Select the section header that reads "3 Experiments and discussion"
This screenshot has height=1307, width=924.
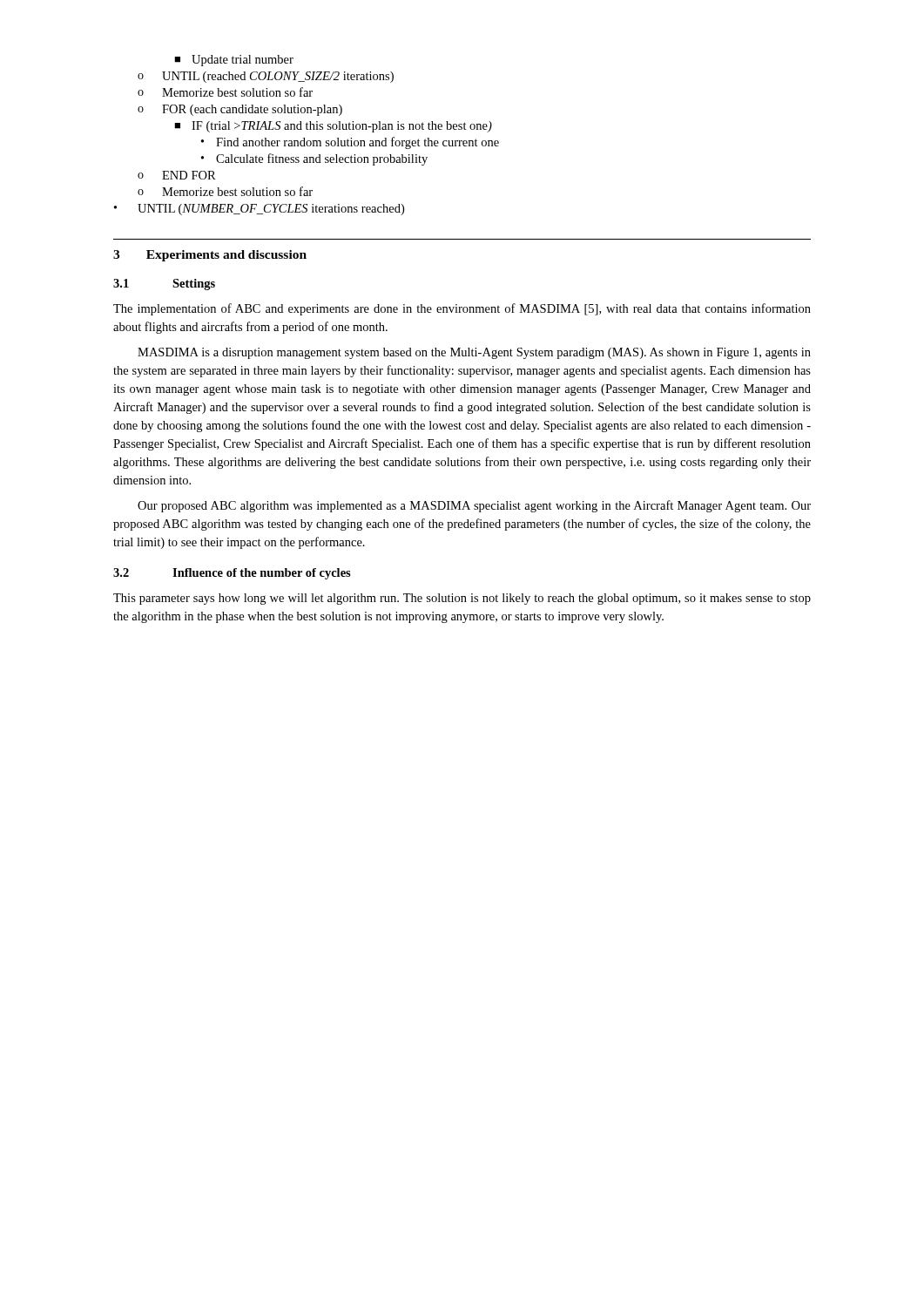click(x=210, y=256)
